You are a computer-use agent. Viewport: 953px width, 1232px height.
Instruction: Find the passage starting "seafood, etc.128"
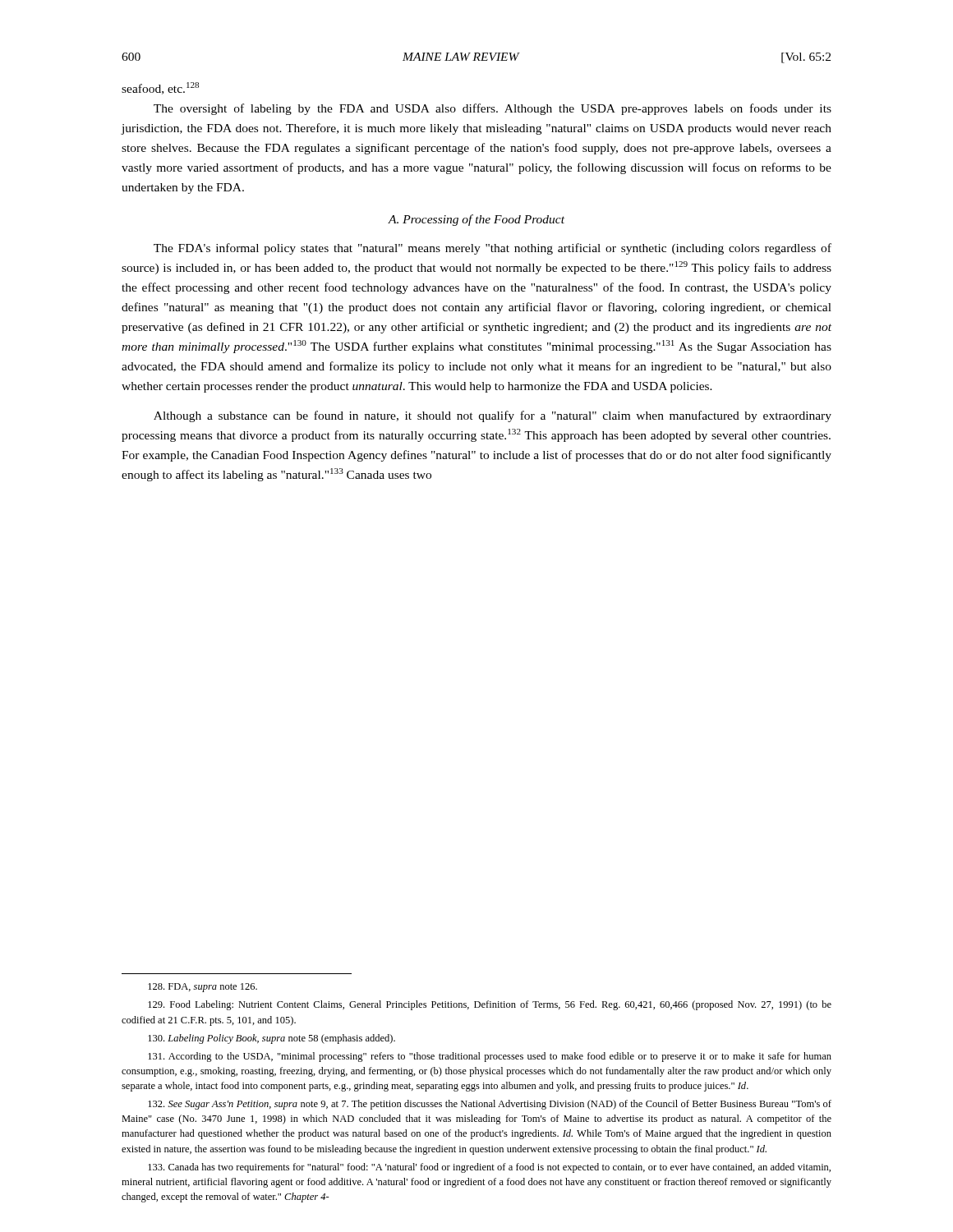(160, 87)
